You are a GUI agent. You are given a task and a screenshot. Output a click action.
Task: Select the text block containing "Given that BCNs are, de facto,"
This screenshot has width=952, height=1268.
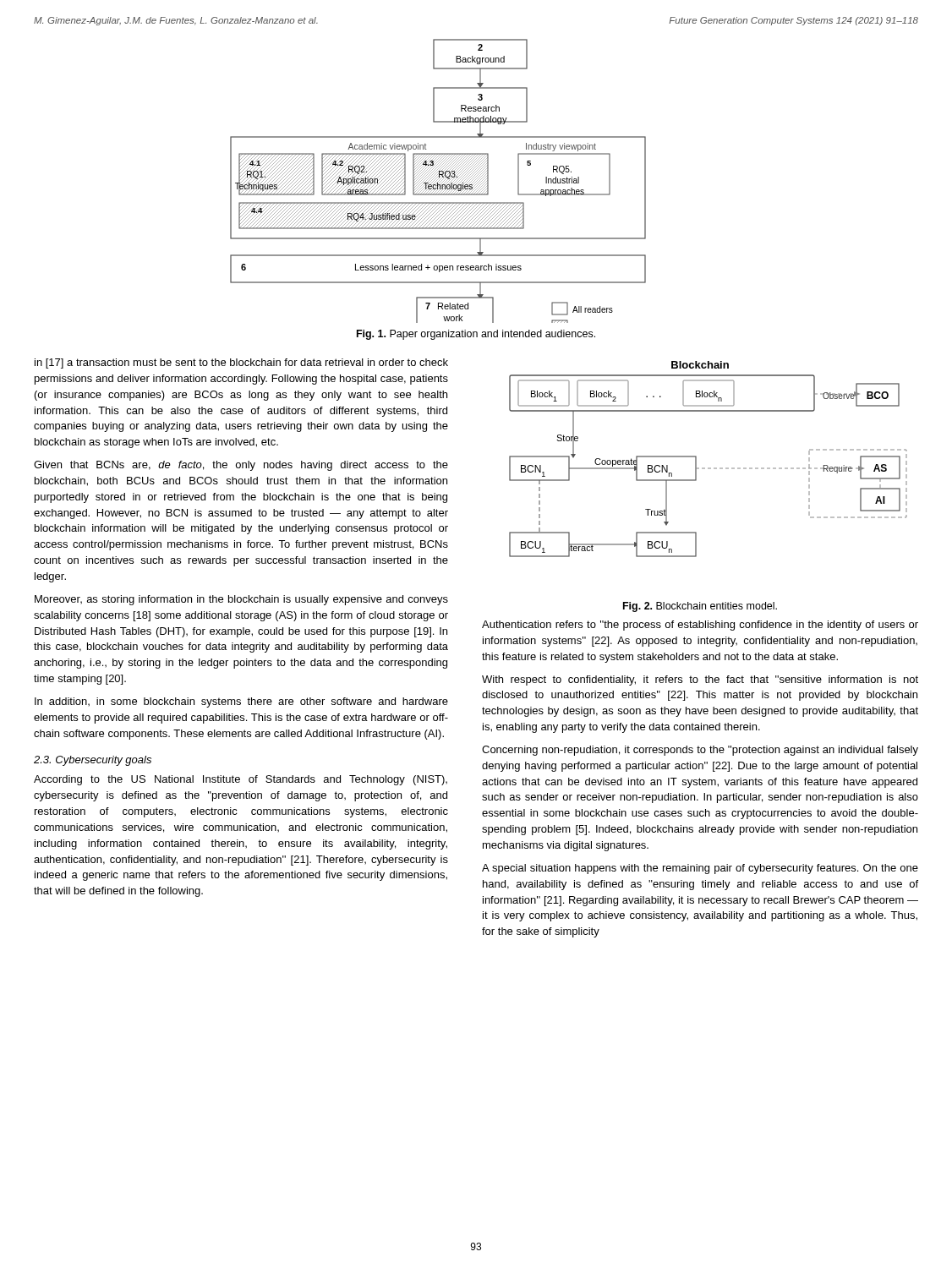click(241, 520)
